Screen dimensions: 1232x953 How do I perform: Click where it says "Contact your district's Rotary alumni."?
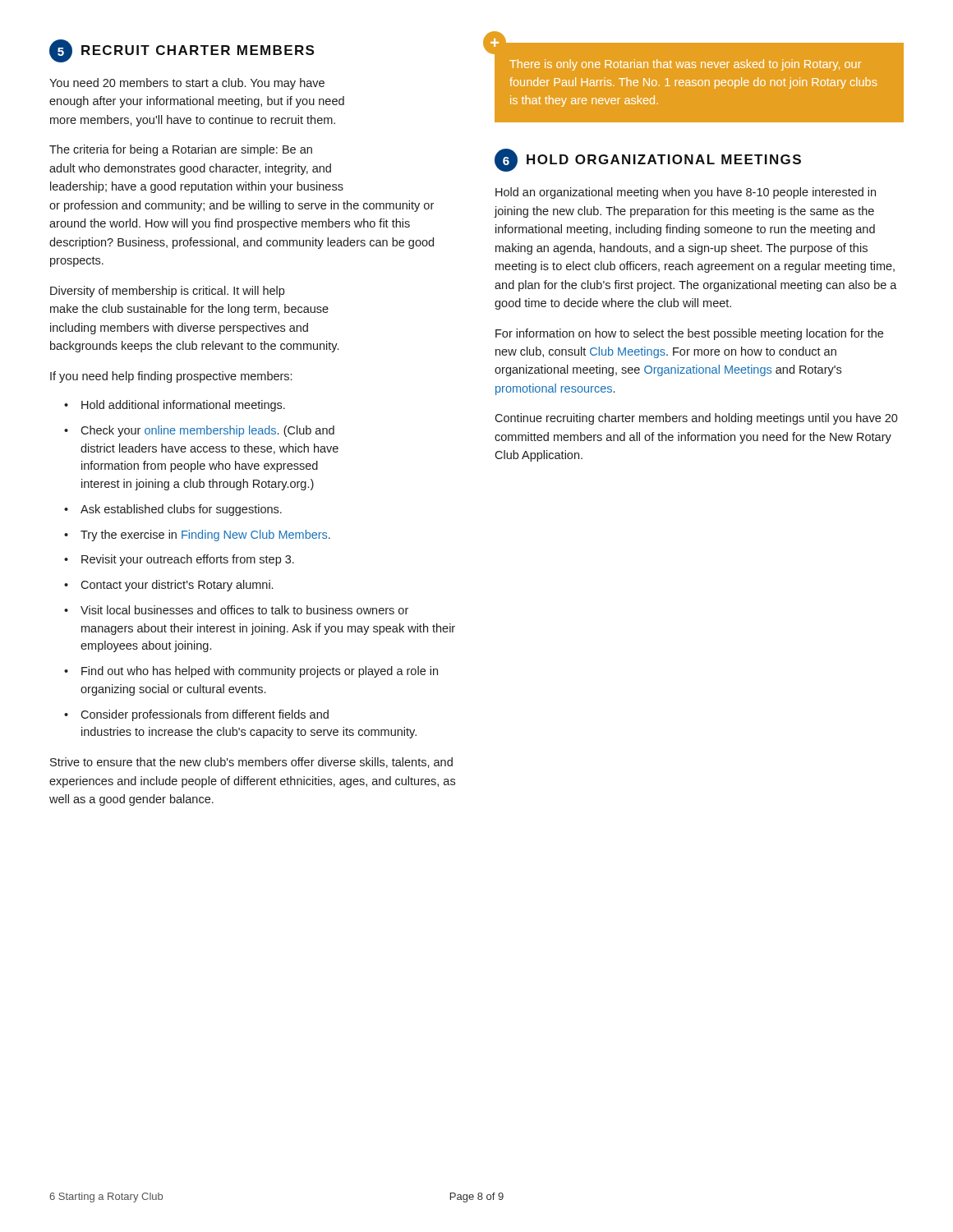point(177,585)
